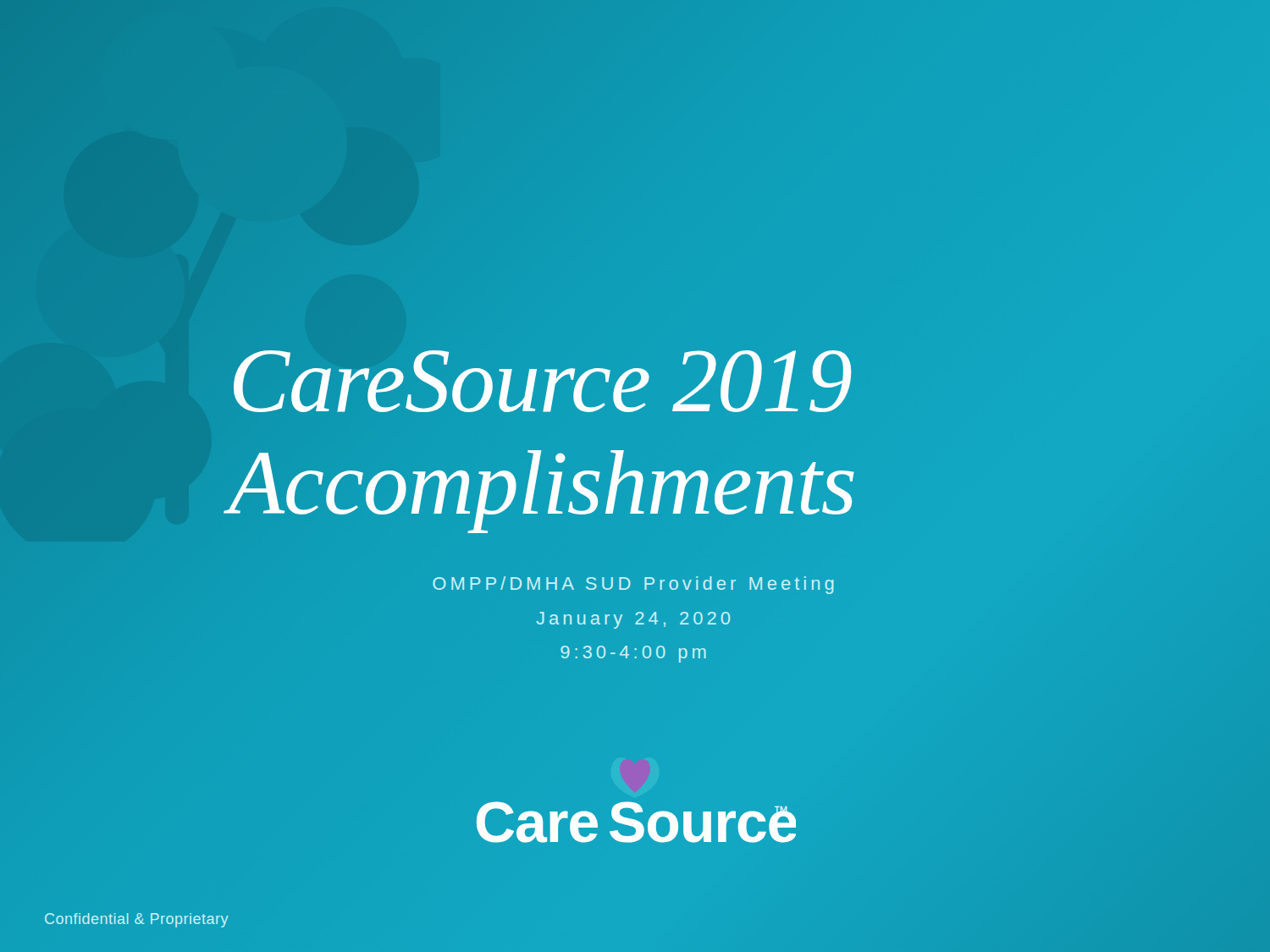Select the illustration

click(220, 271)
